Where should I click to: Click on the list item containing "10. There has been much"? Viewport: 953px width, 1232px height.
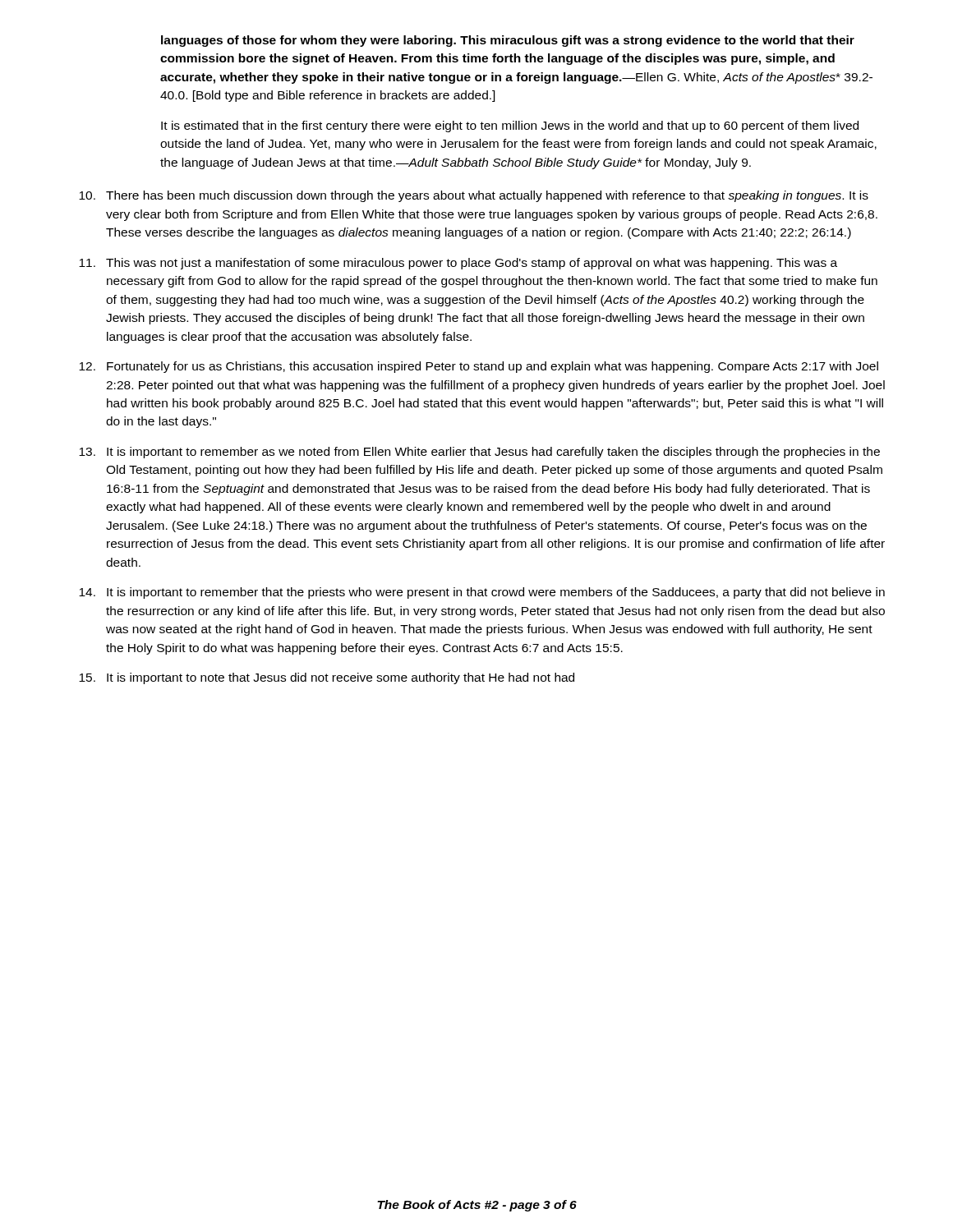pyautogui.click(x=476, y=214)
